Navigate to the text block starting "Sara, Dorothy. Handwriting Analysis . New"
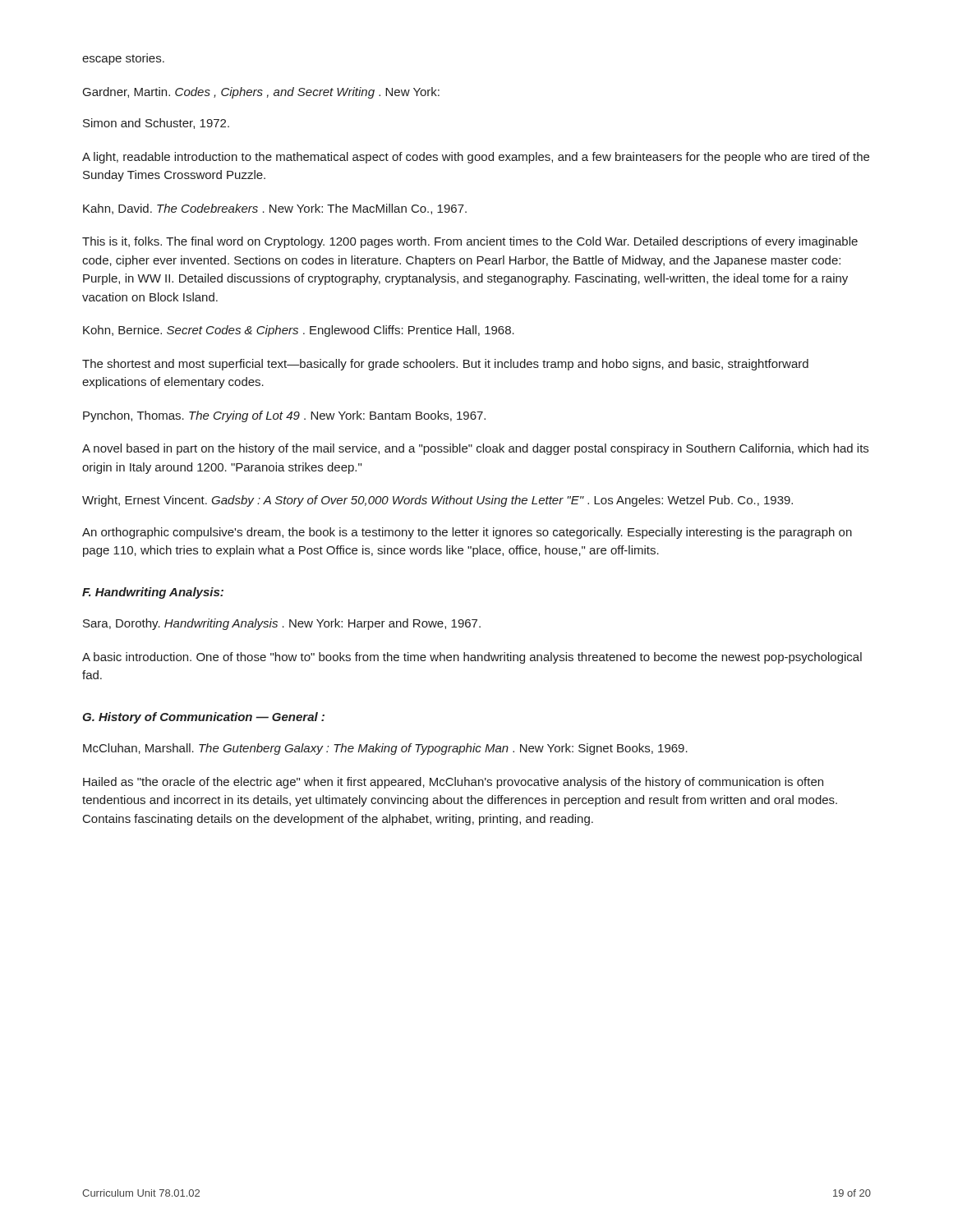Screen dimensions: 1232x953 476,624
